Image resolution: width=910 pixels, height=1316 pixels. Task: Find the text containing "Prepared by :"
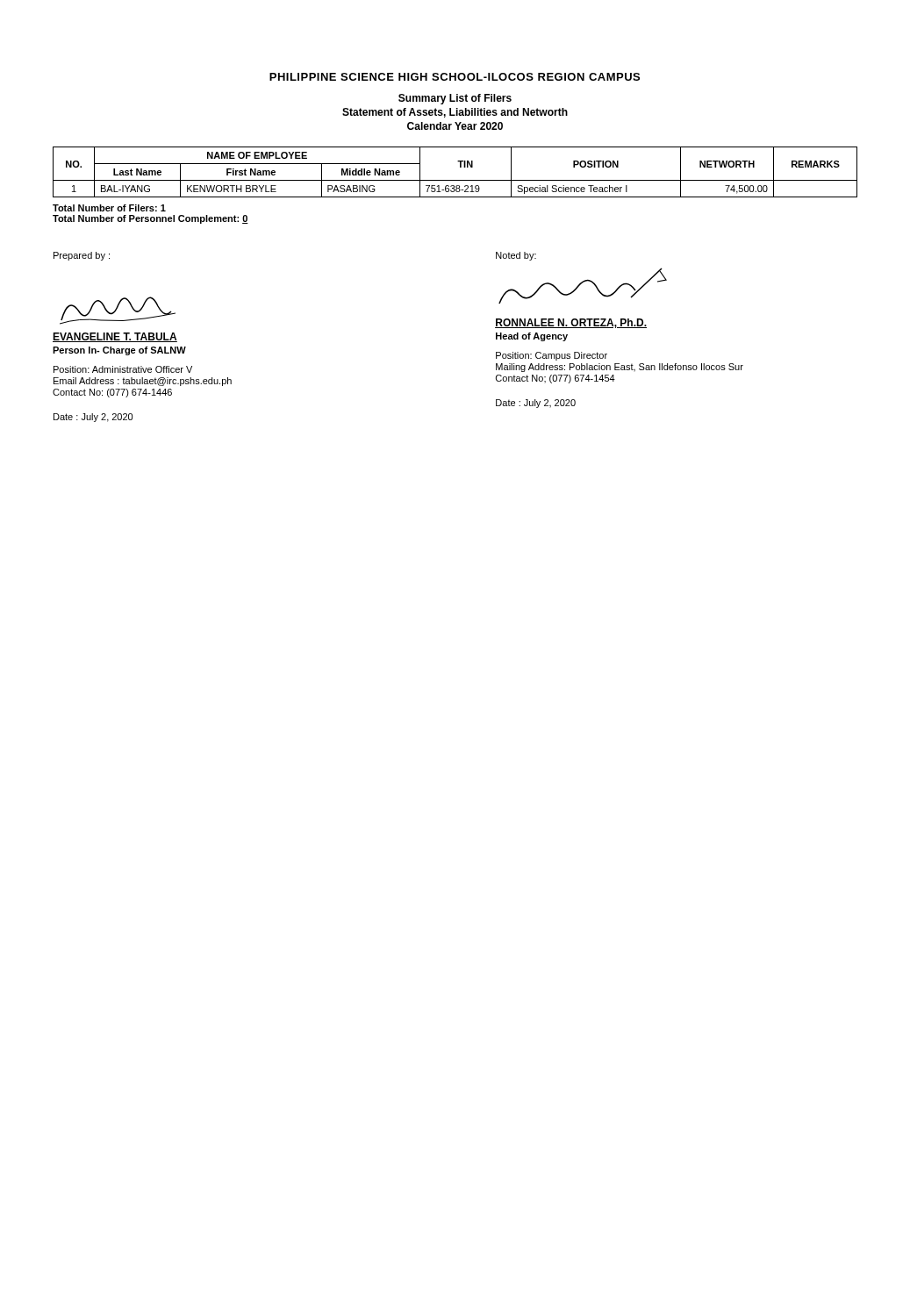click(x=82, y=255)
